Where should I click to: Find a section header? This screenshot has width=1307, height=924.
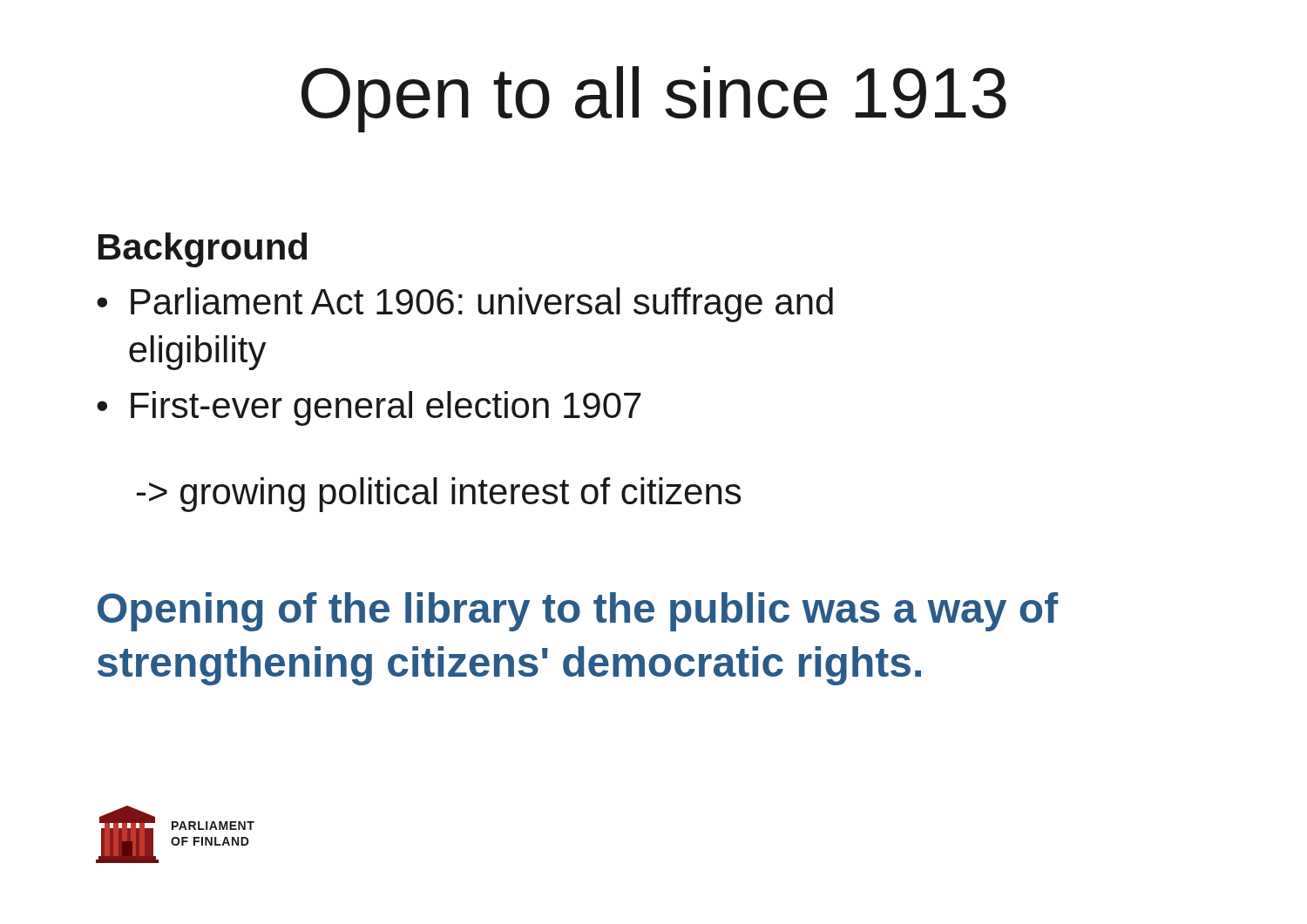click(203, 247)
